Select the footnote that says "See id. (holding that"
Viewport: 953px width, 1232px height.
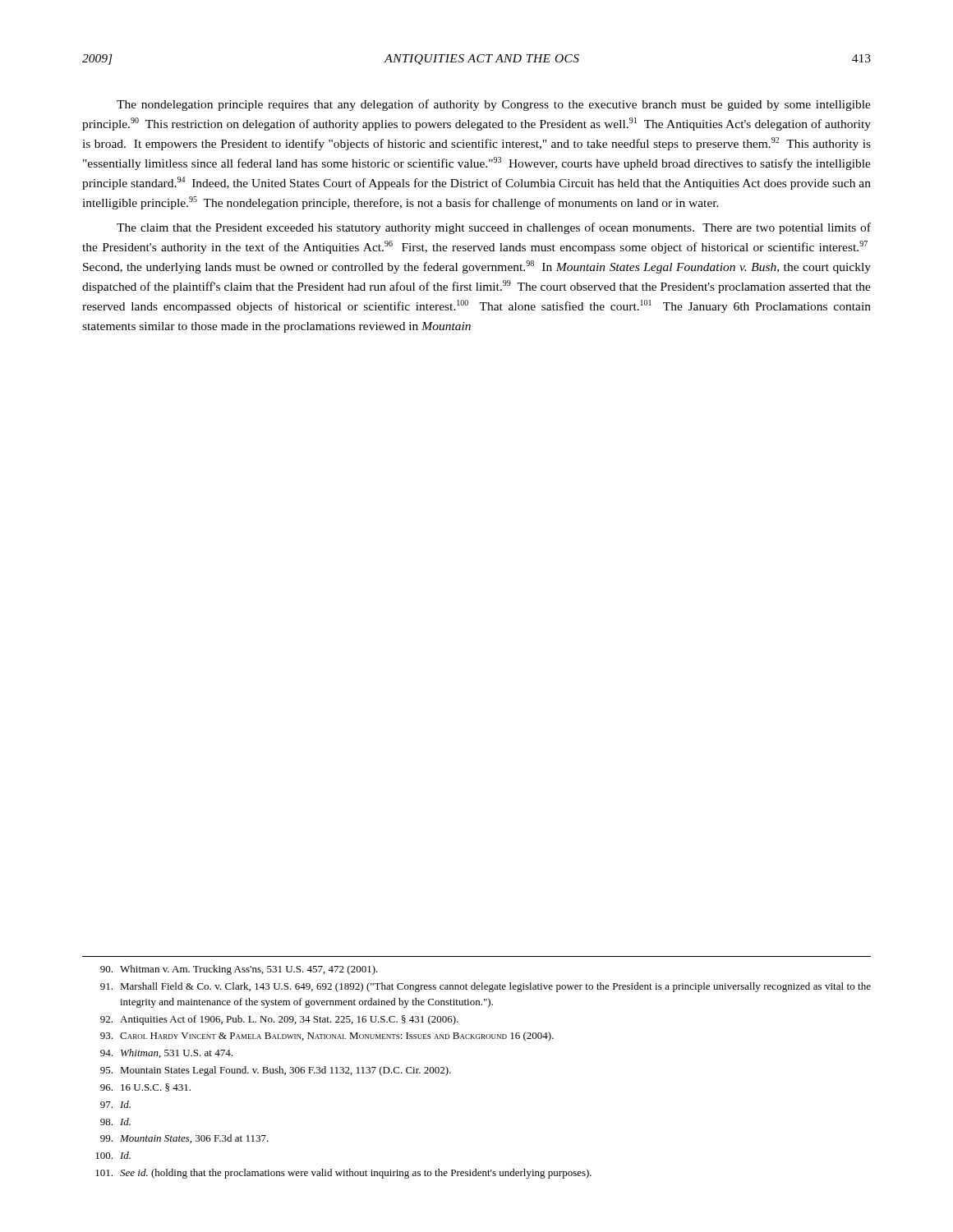pyautogui.click(x=476, y=1173)
